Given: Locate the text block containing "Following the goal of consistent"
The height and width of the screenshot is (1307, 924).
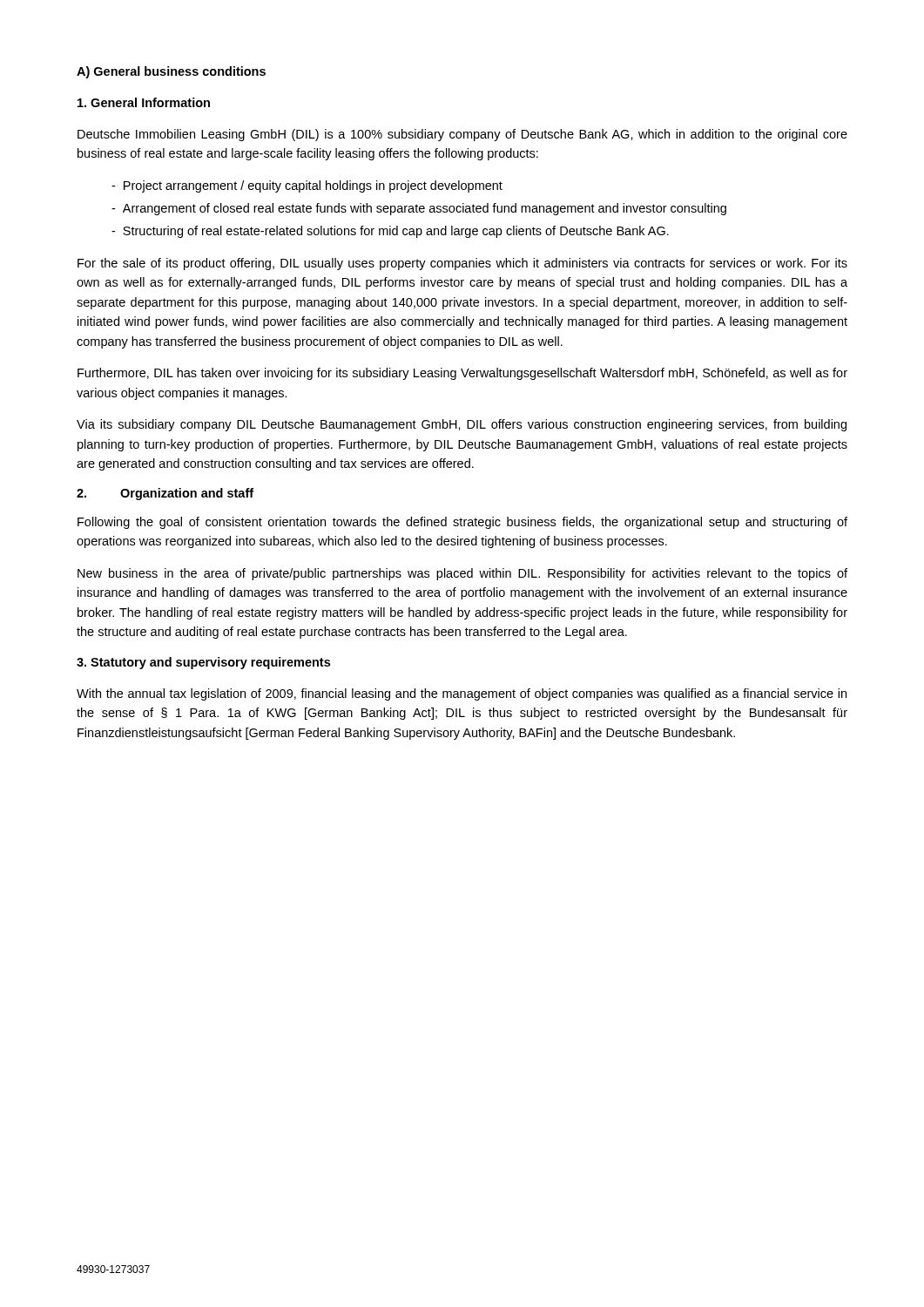Looking at the screenshot, I should point(462,531).
